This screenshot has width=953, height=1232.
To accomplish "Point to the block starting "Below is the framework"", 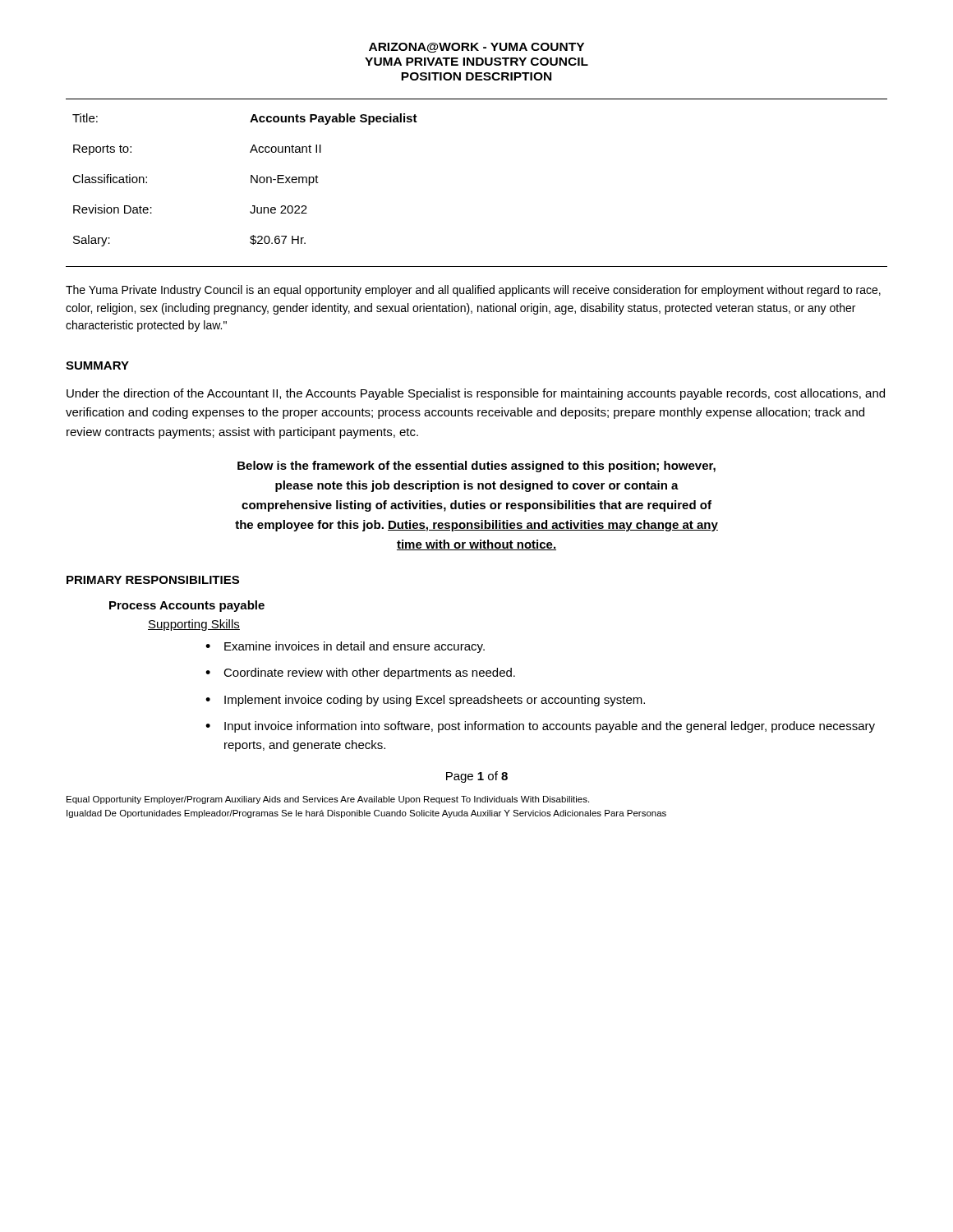I will pyautogui.click(x=476, y=505).
